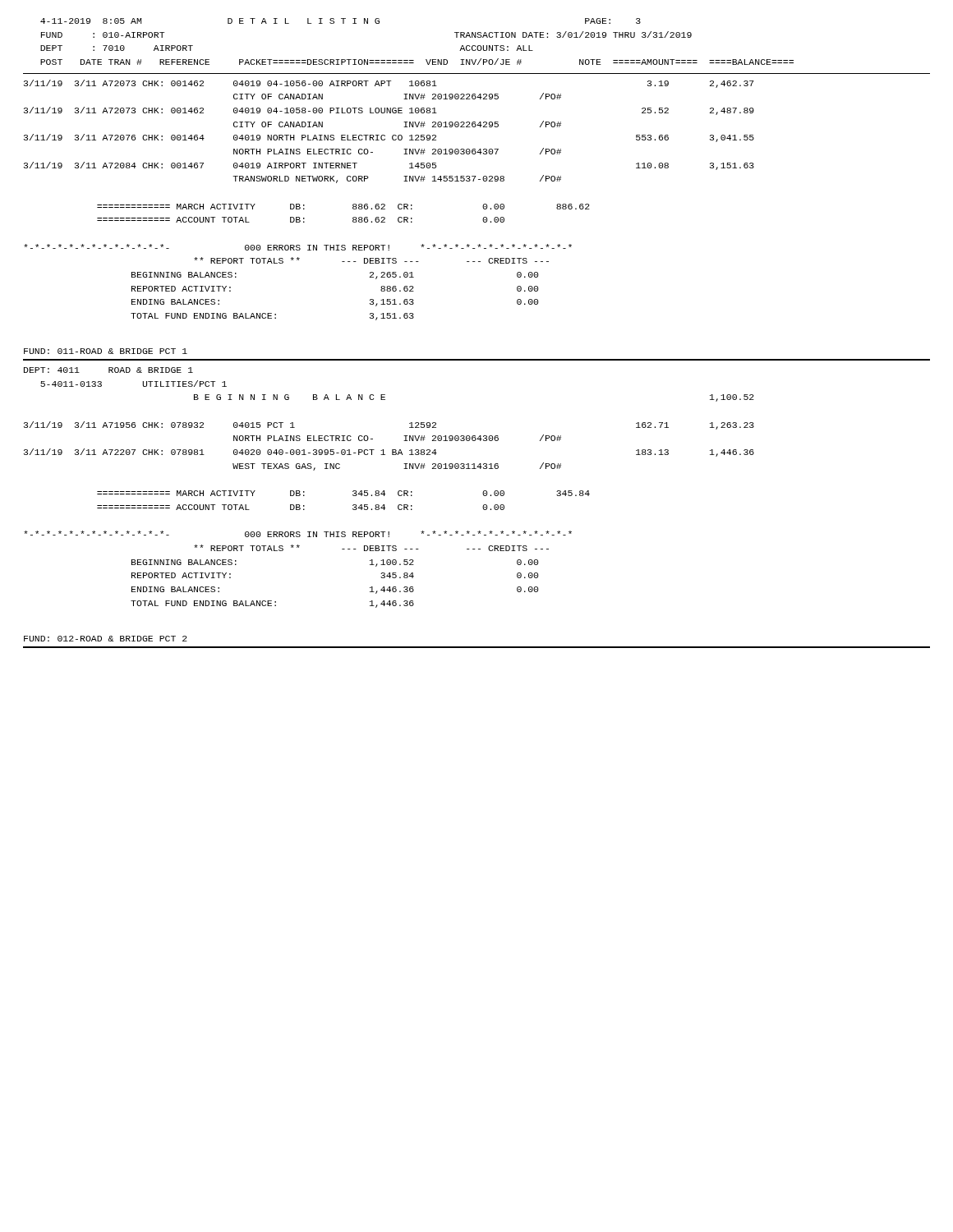
Task: Find the section header on this page that starts "FUND: 012-ROAD & BRIDGE PCT"
Action: 476,639
